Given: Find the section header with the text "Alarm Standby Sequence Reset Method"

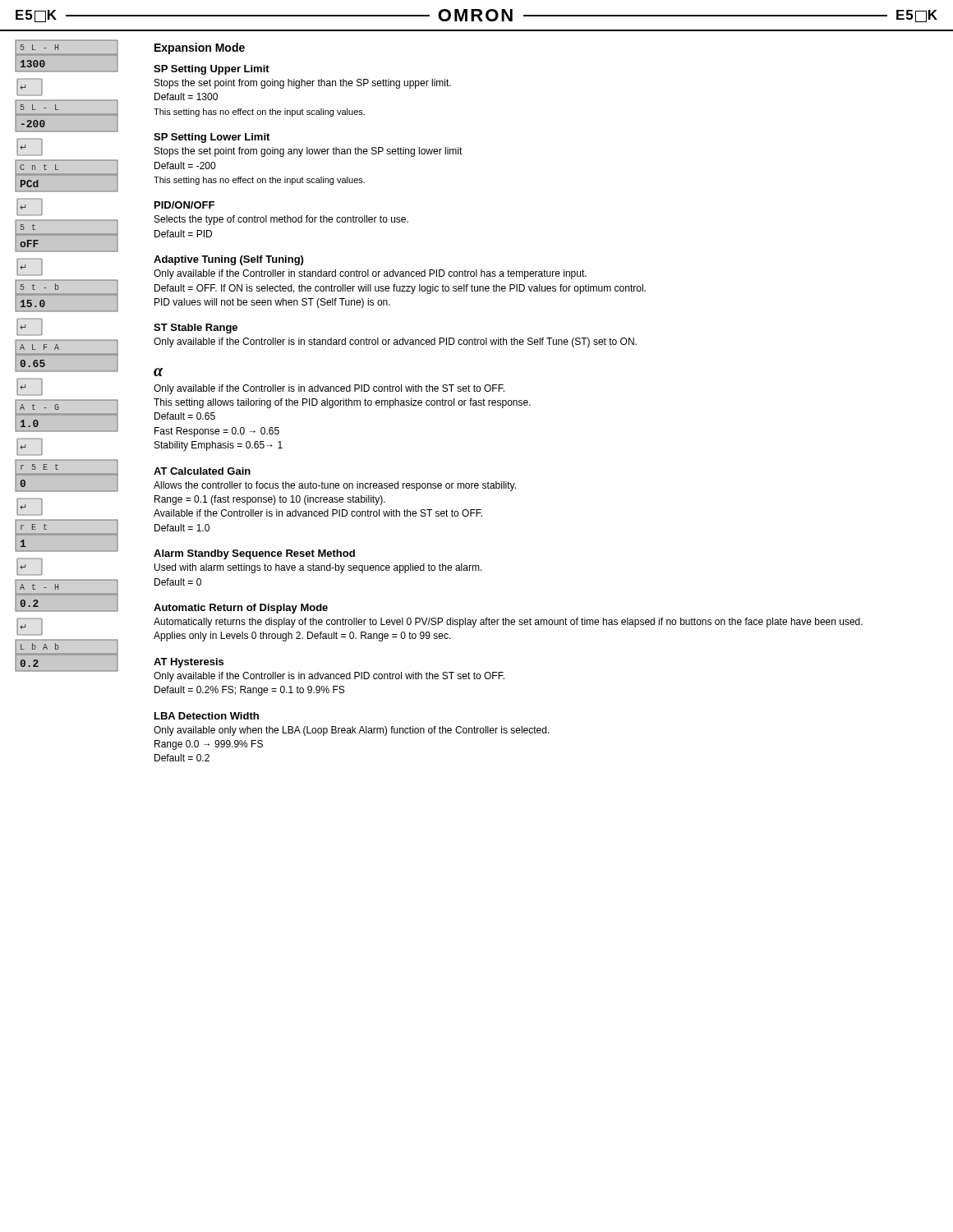Looking at the screenshot, I should pyautogui.click(x=255, y=553).
